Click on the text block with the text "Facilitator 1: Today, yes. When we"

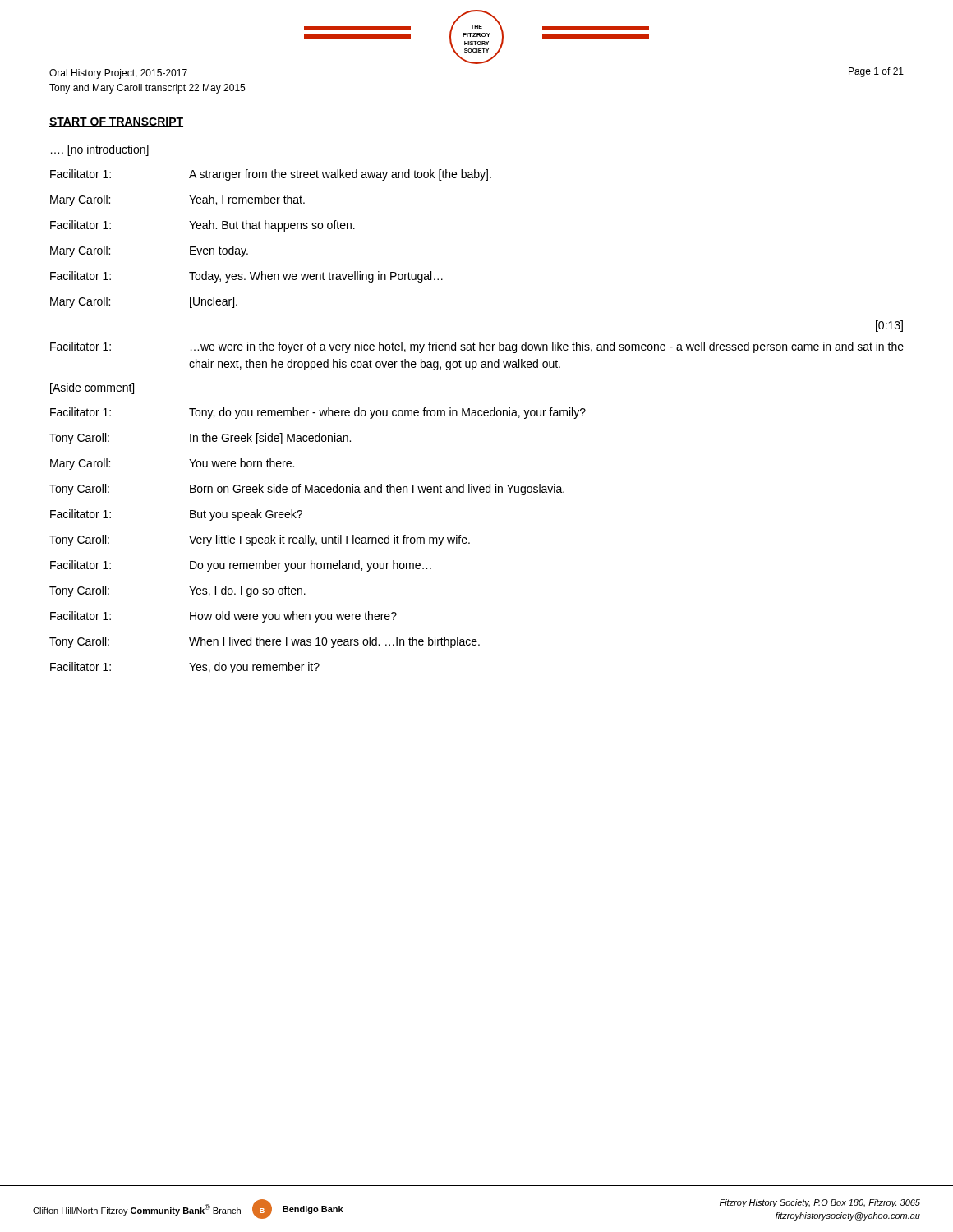[x=246, y=277]
